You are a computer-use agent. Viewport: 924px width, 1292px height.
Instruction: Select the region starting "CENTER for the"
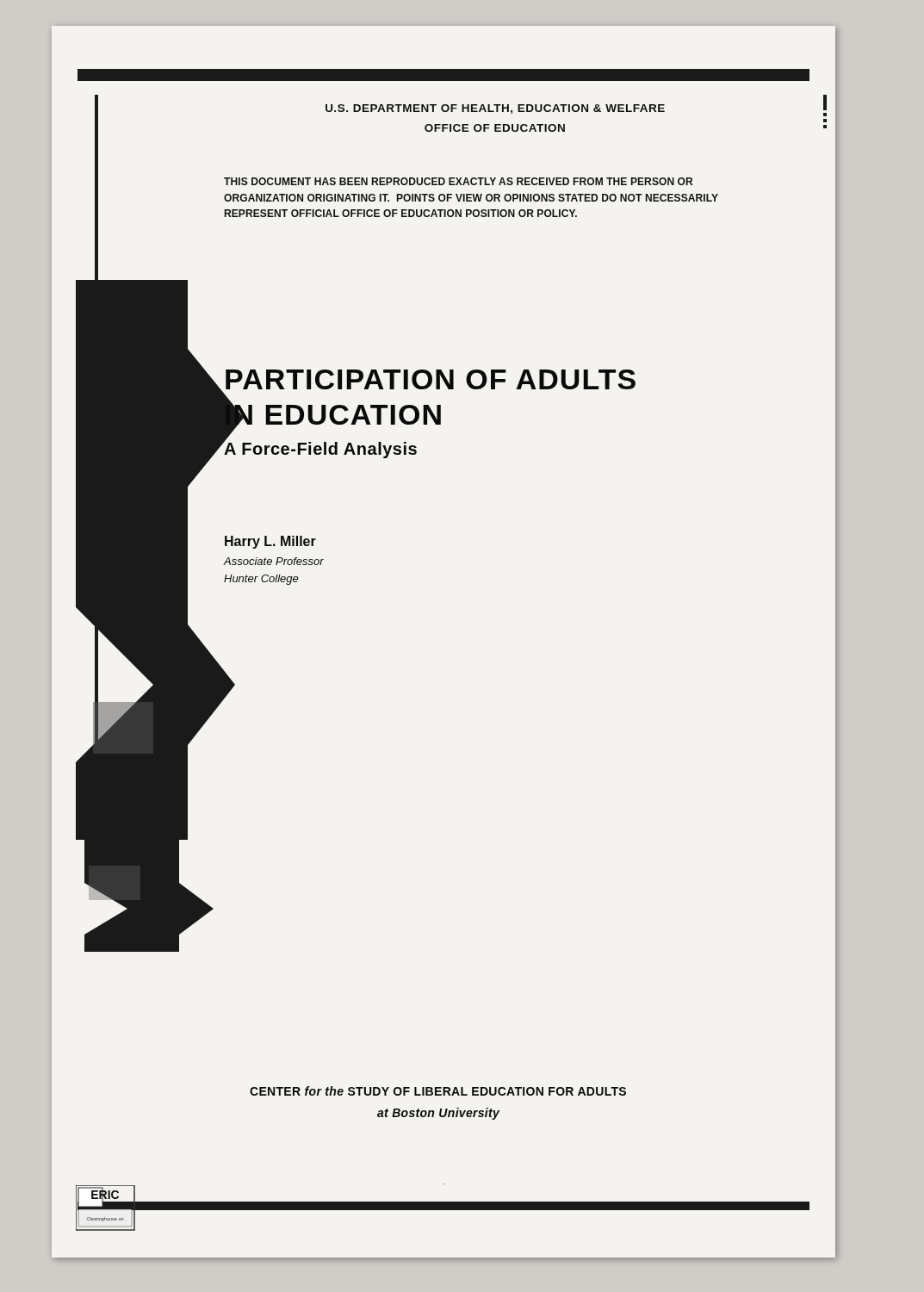coord(438,1102)
